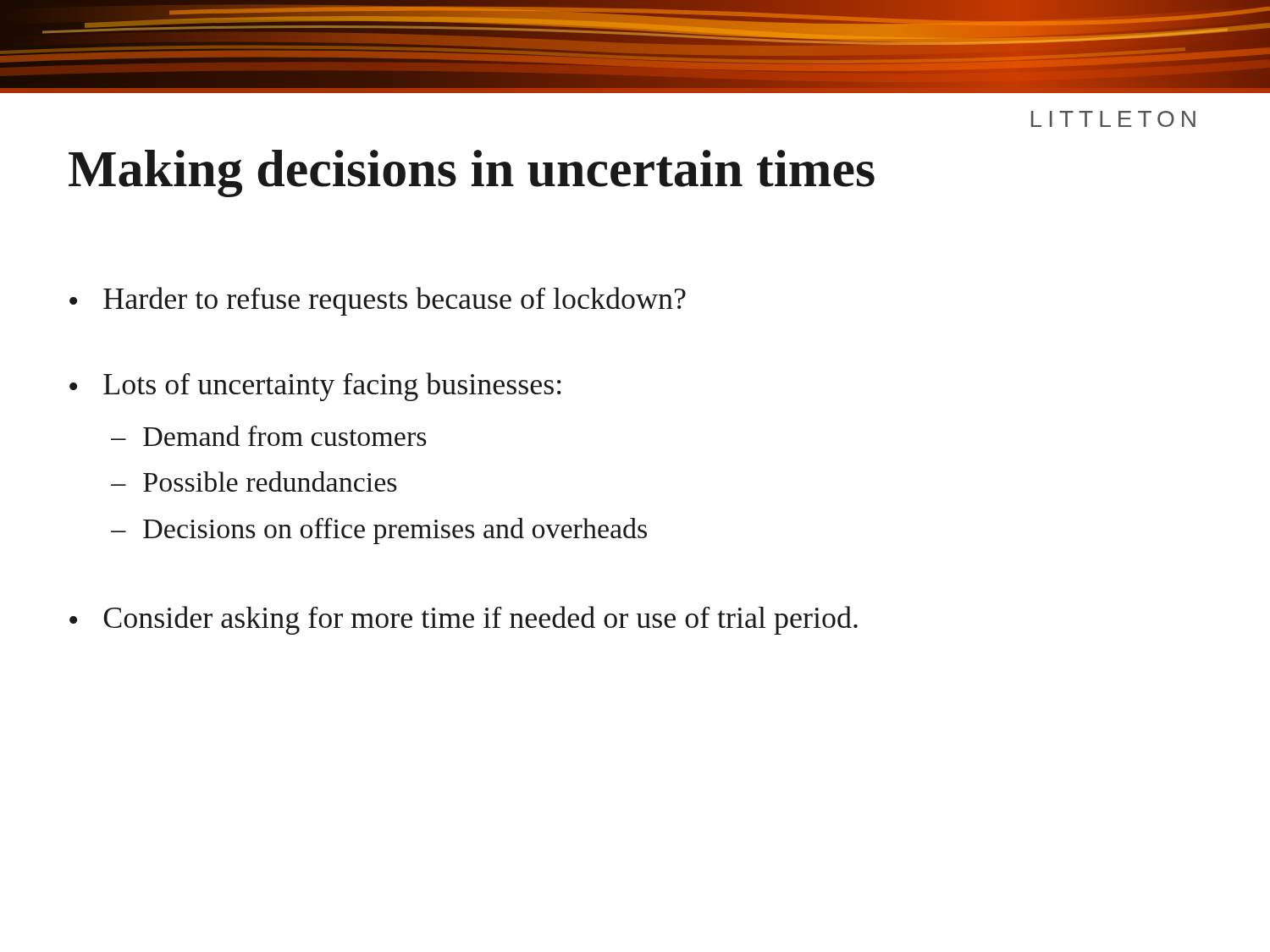The width and height of the screenshot is (1270, 952).
Task: Find the region starting "• Consider asking for more time"
Action: pos(635,620)
